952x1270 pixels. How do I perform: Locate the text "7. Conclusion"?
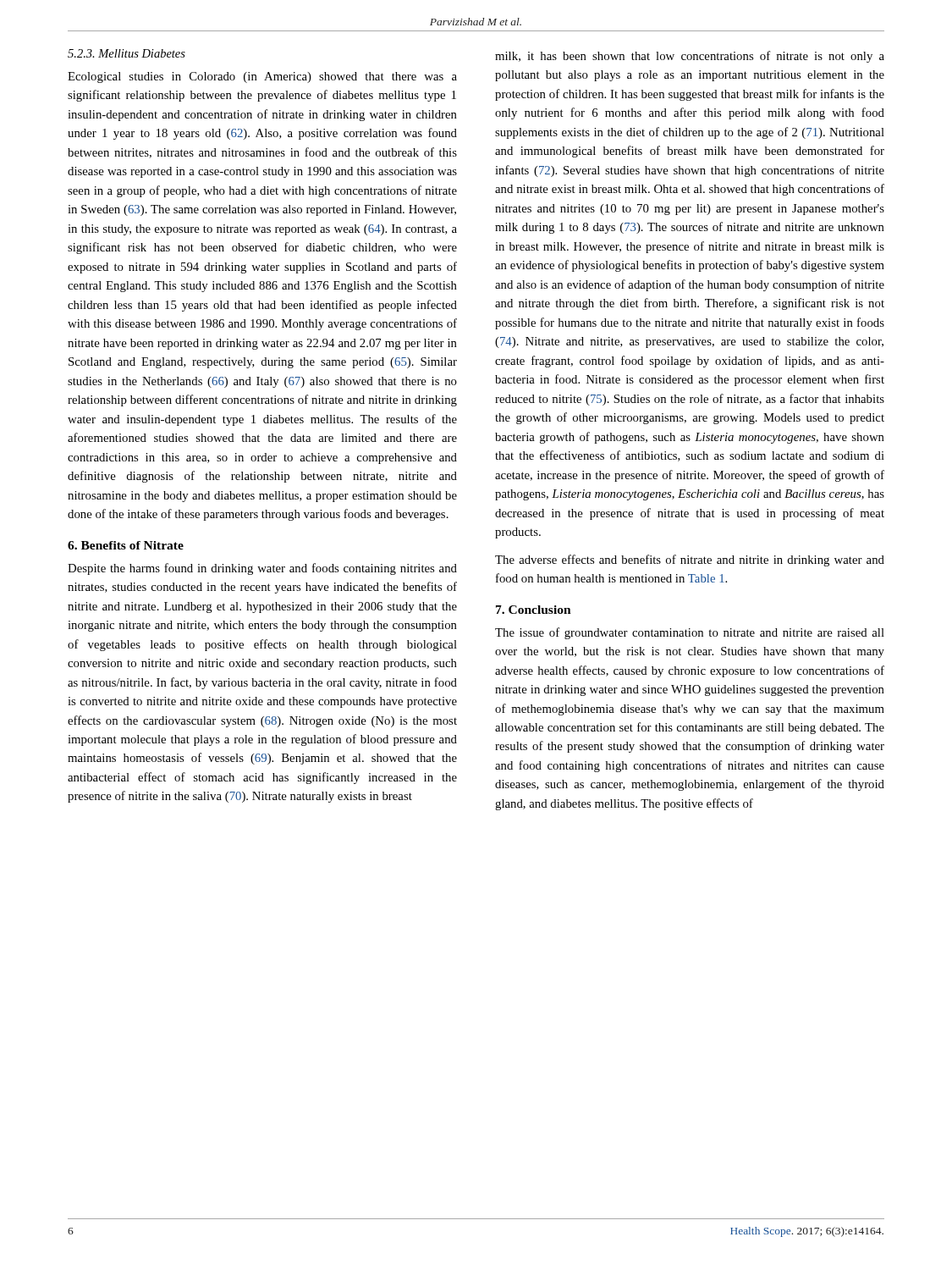534,610
